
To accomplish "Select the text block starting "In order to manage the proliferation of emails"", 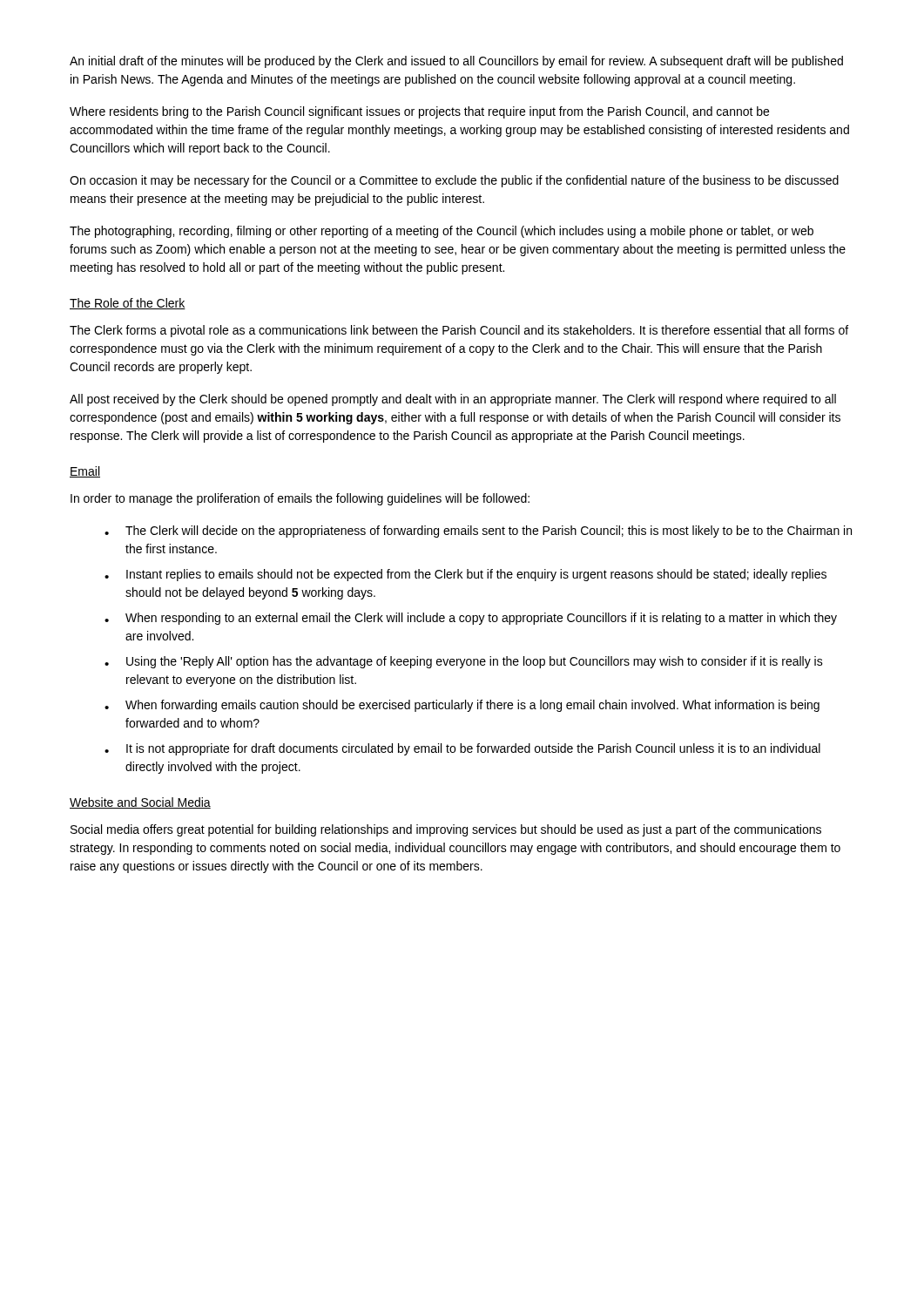I will (x=300, y=498).
